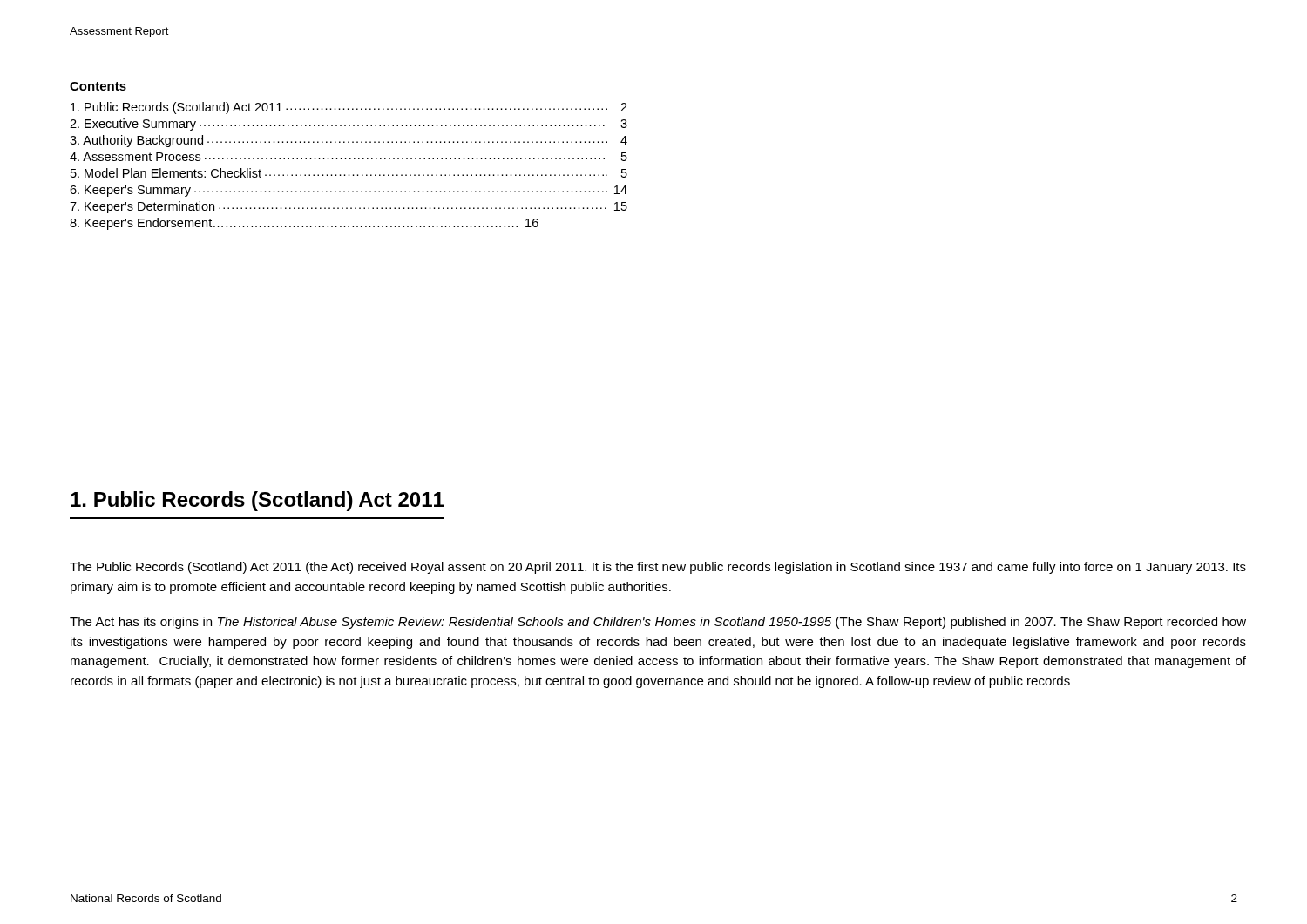Click the section header that begins "Contents 1. Public"
This screenshot has height=924, width=1307.
pyautogui.click(x=349, y=154)
